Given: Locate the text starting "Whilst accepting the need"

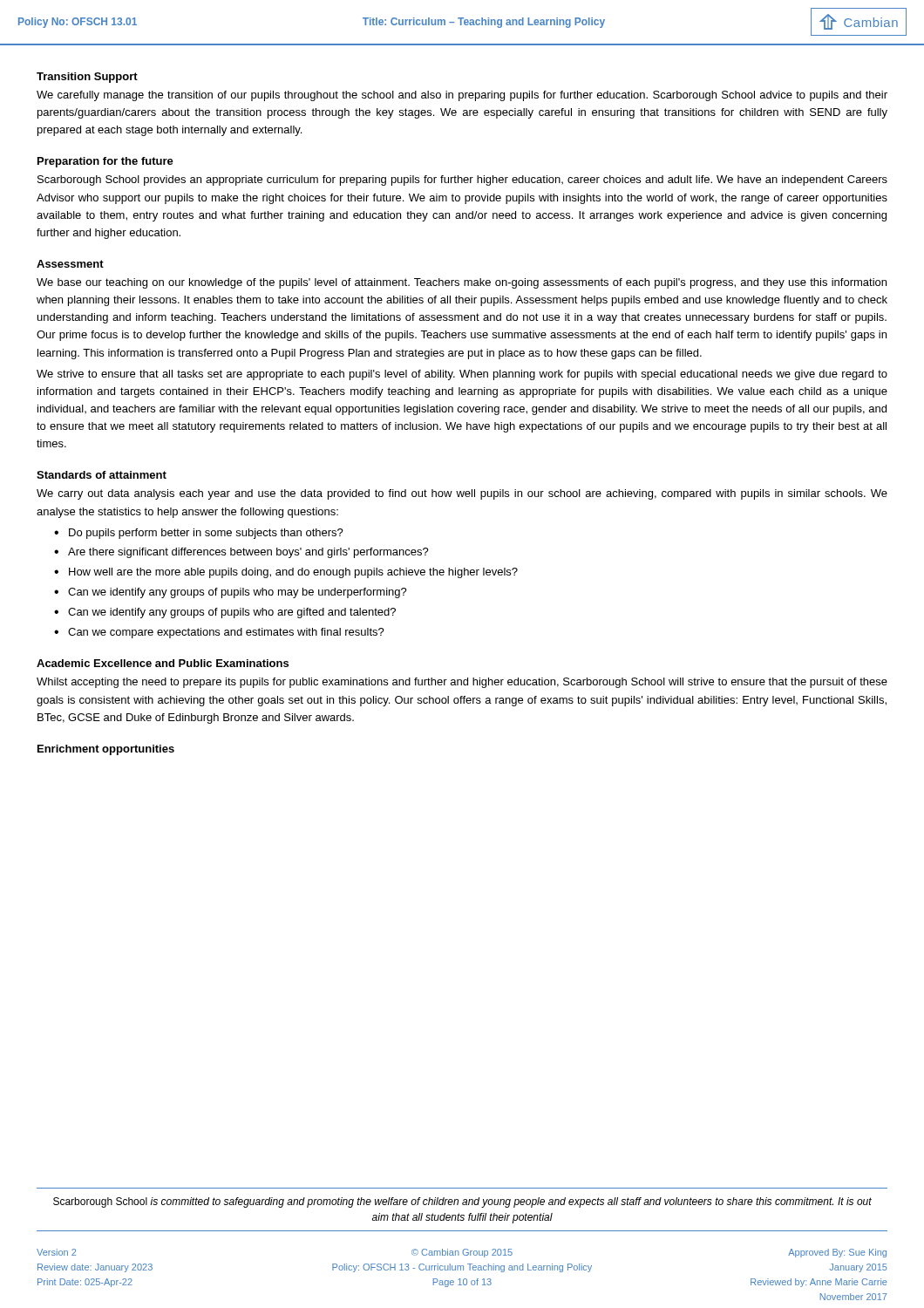Looking at the screenshot, I should click(x=462, y=699).
